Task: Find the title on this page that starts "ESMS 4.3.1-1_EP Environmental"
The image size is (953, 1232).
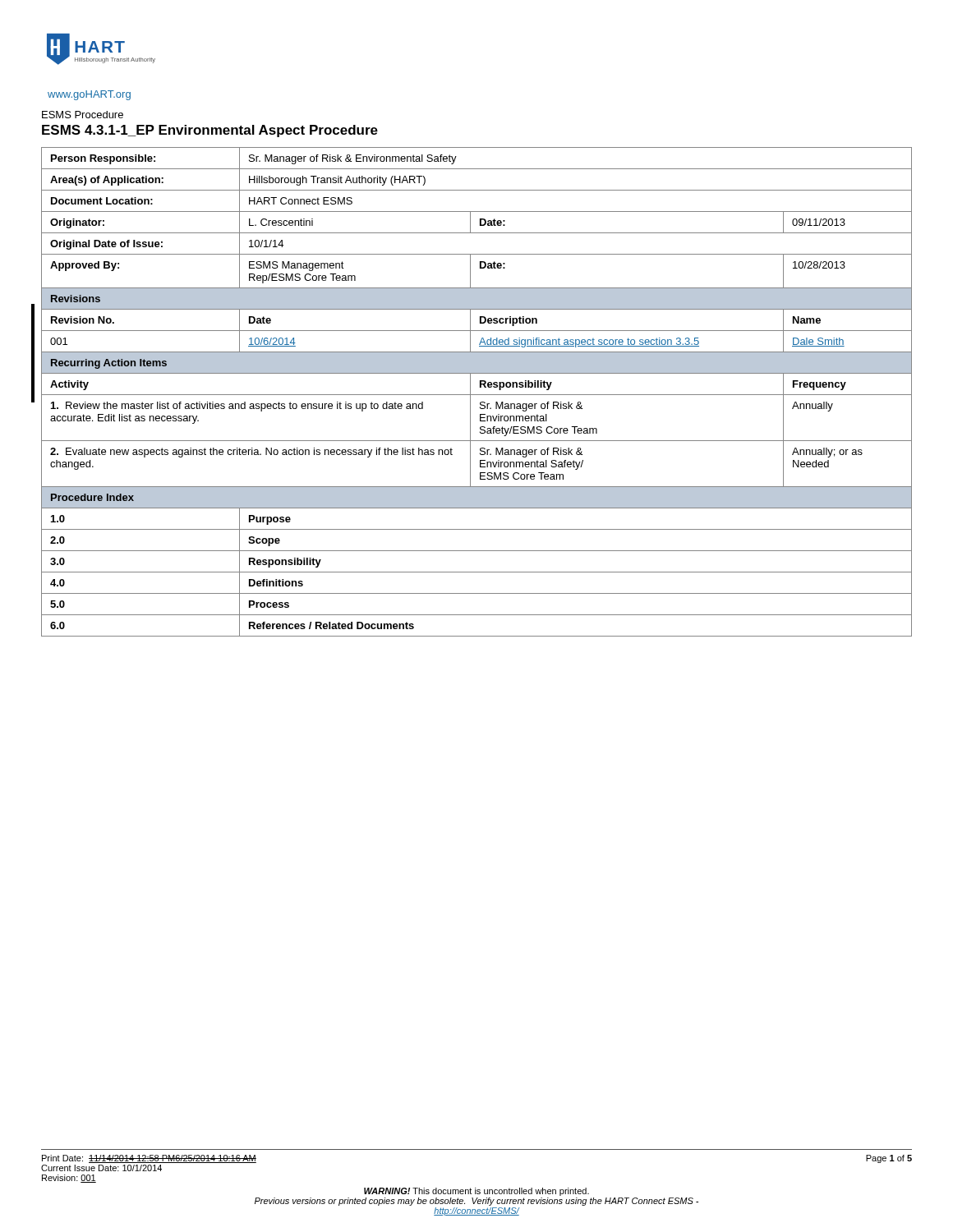Action: (x=210, y=130)
